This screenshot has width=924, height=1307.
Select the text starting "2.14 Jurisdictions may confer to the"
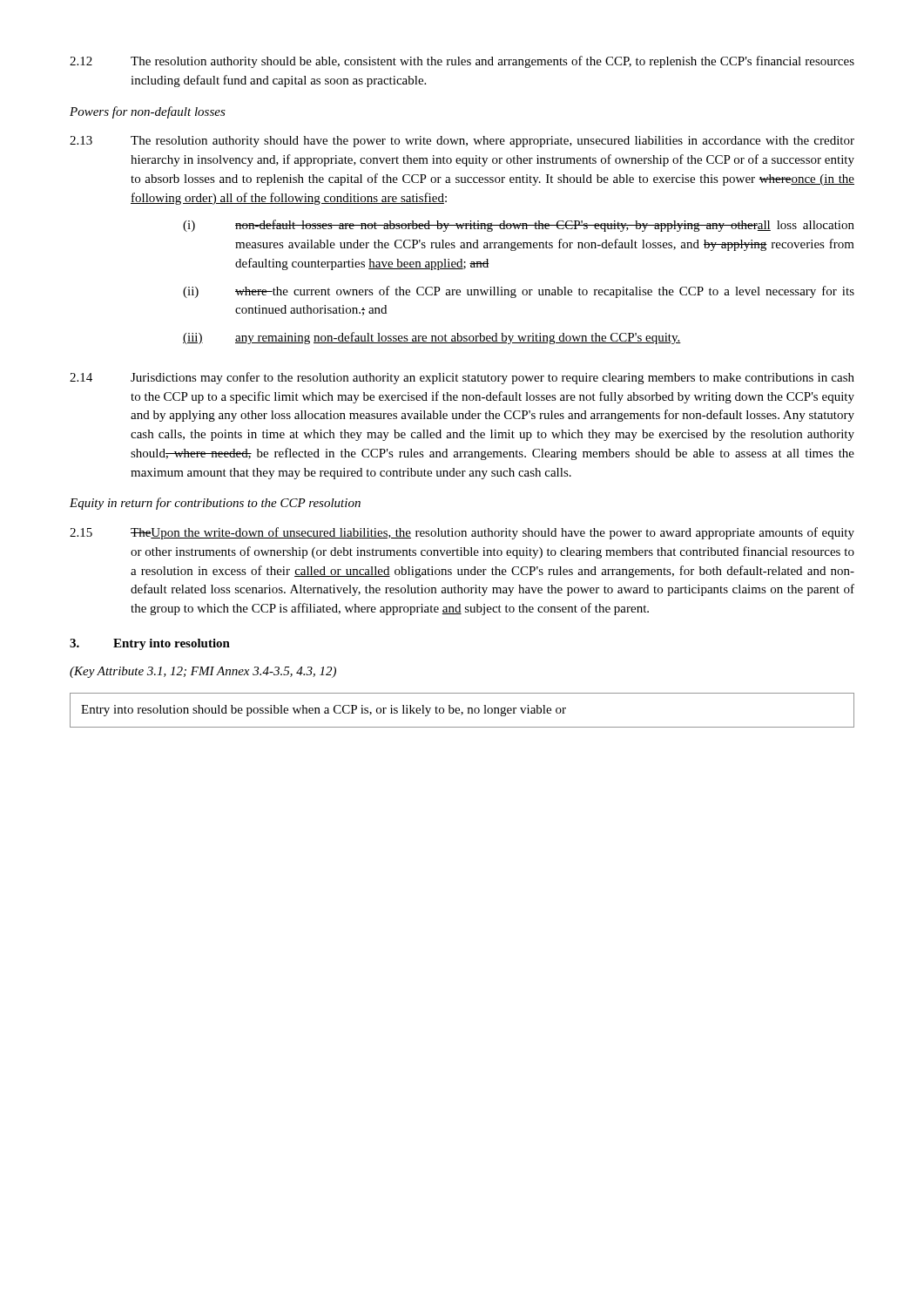click(462, 425)
